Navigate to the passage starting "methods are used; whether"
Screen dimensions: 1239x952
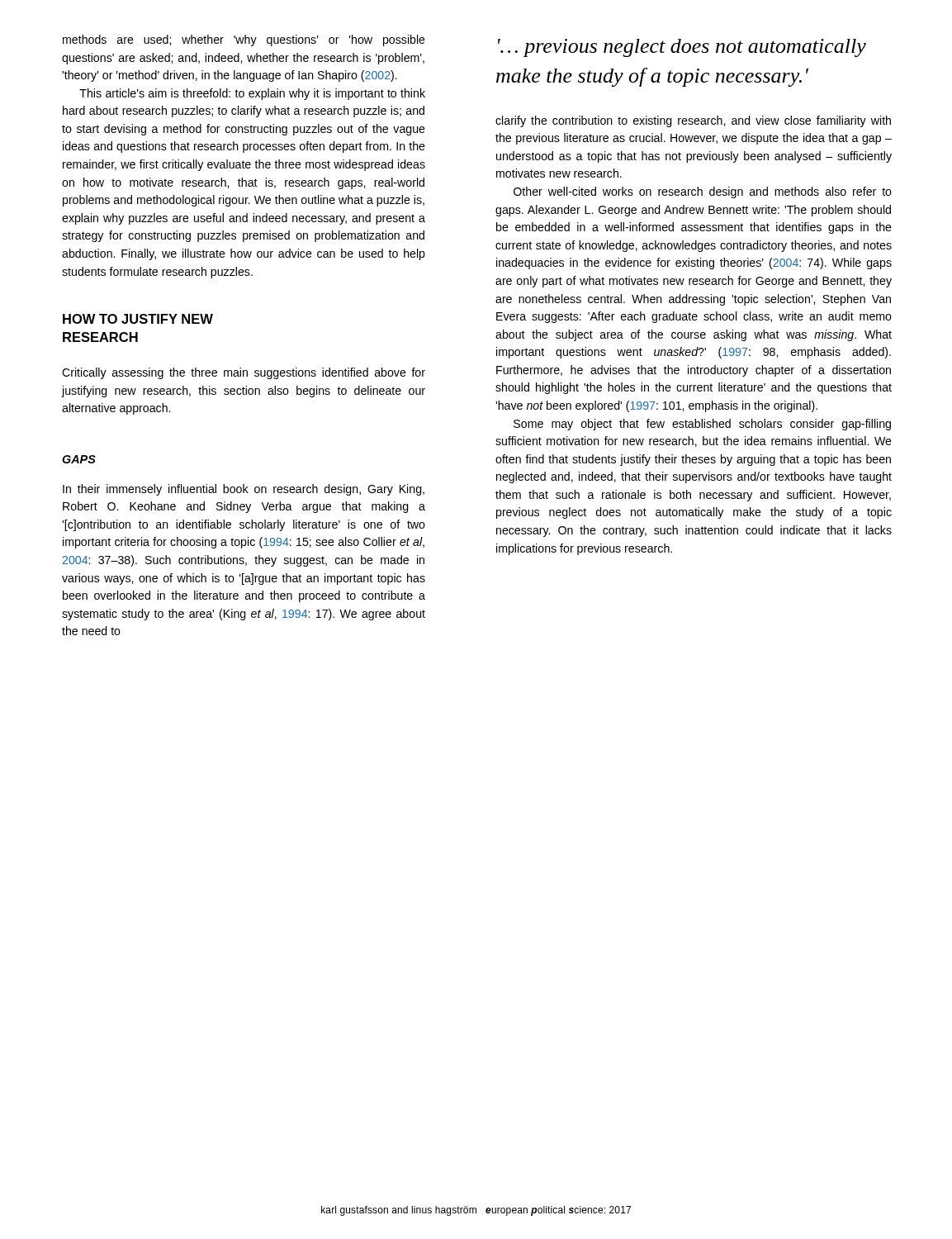pyautogui.click(x=244, y=156)
